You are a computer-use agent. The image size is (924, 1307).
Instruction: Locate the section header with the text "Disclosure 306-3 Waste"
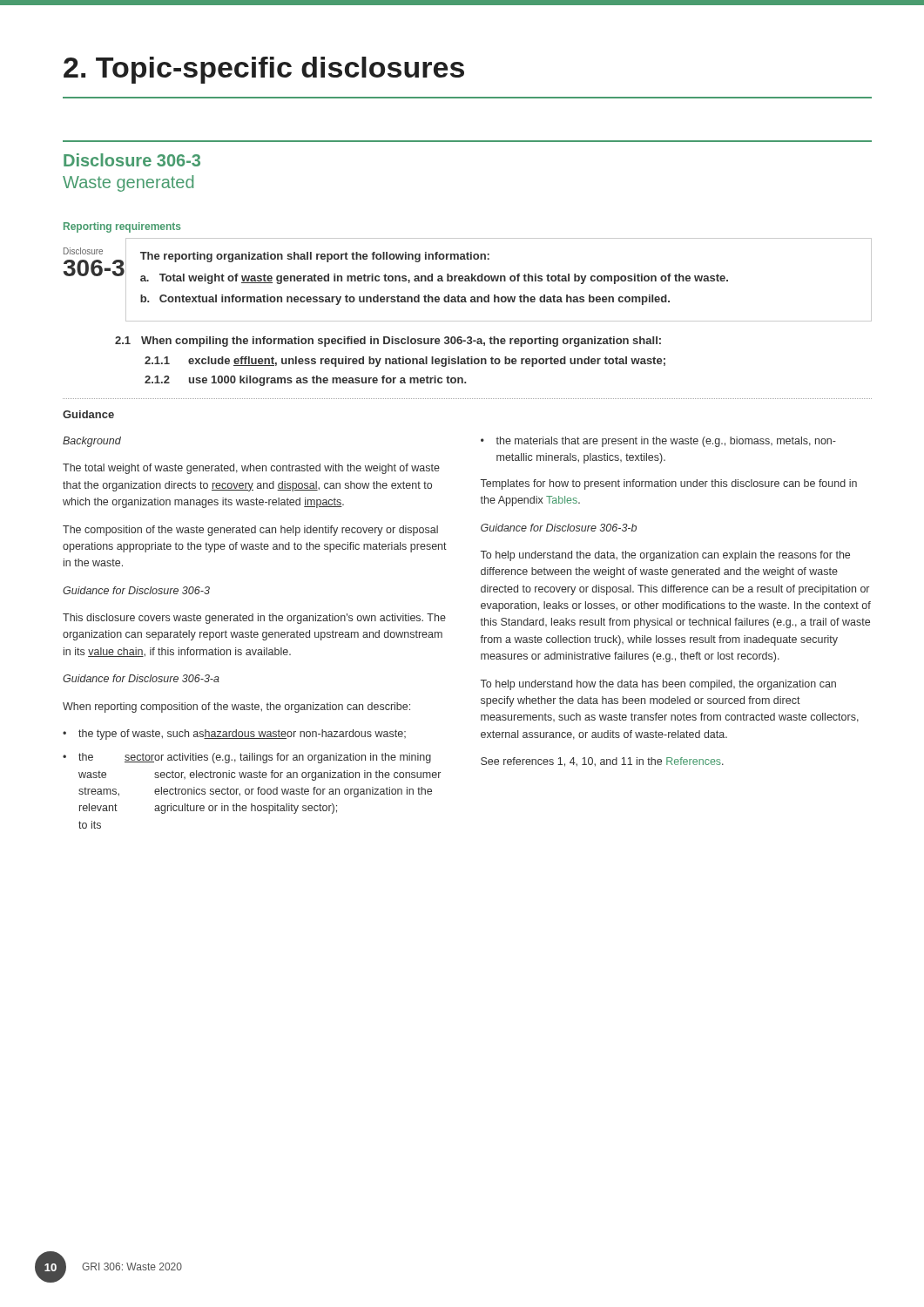[x=132, y=160]
